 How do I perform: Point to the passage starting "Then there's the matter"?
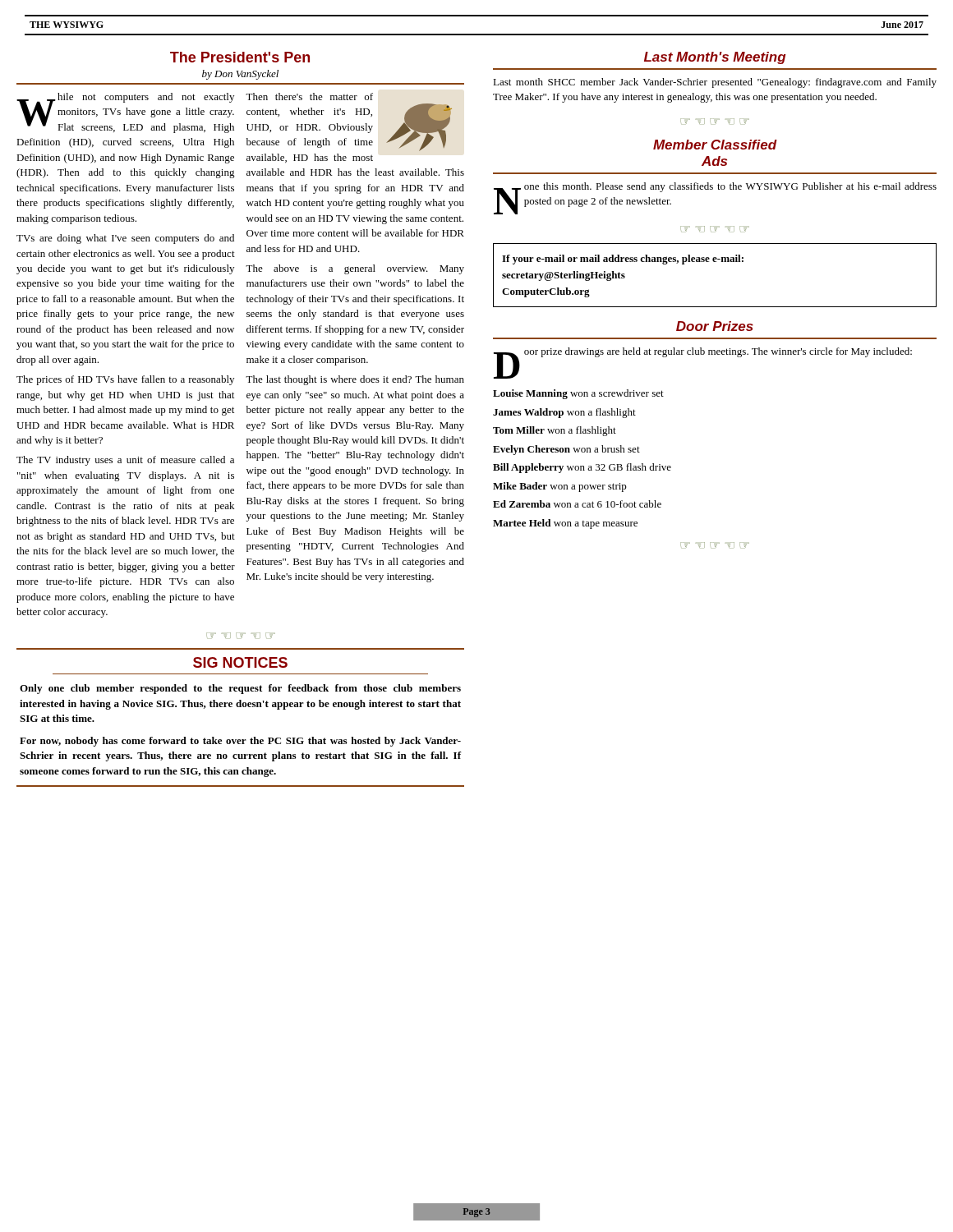point(355,337)
